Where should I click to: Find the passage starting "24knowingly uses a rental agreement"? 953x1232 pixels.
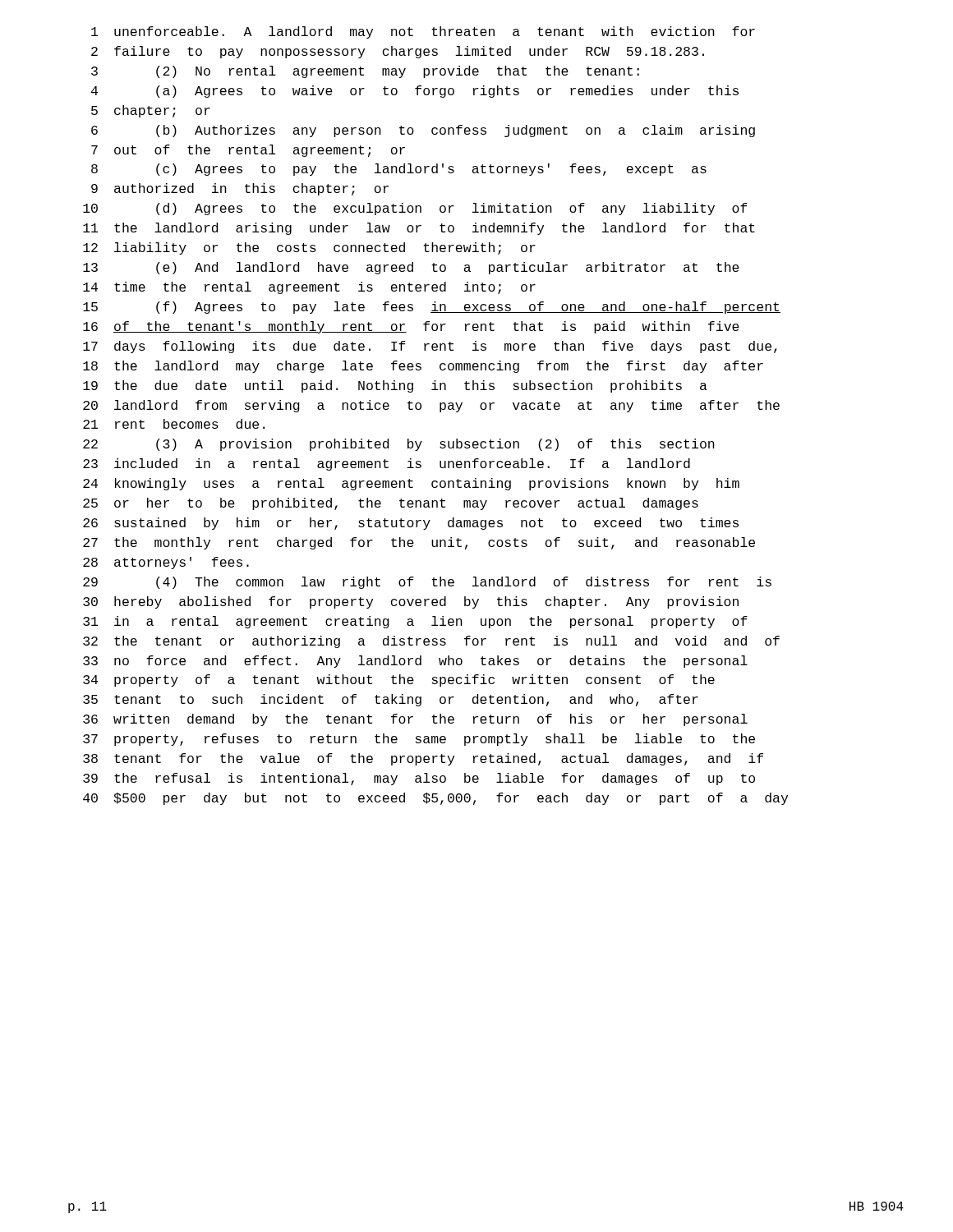[x=404, y=485]
